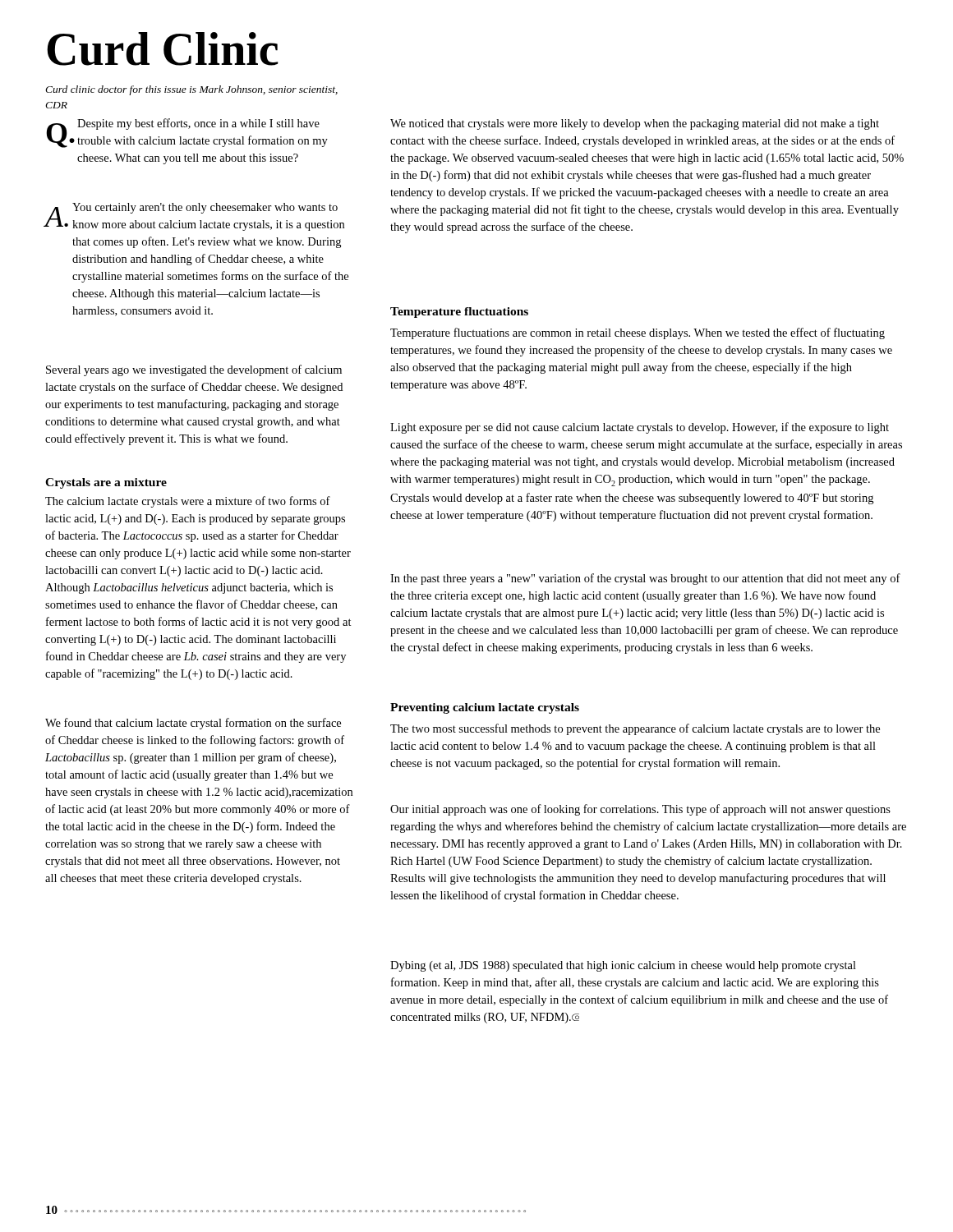The height and width of the screenshot is (1232, 953).
Task: Point to the element starting "Q. Despite my"
Action: coord(199,141)
